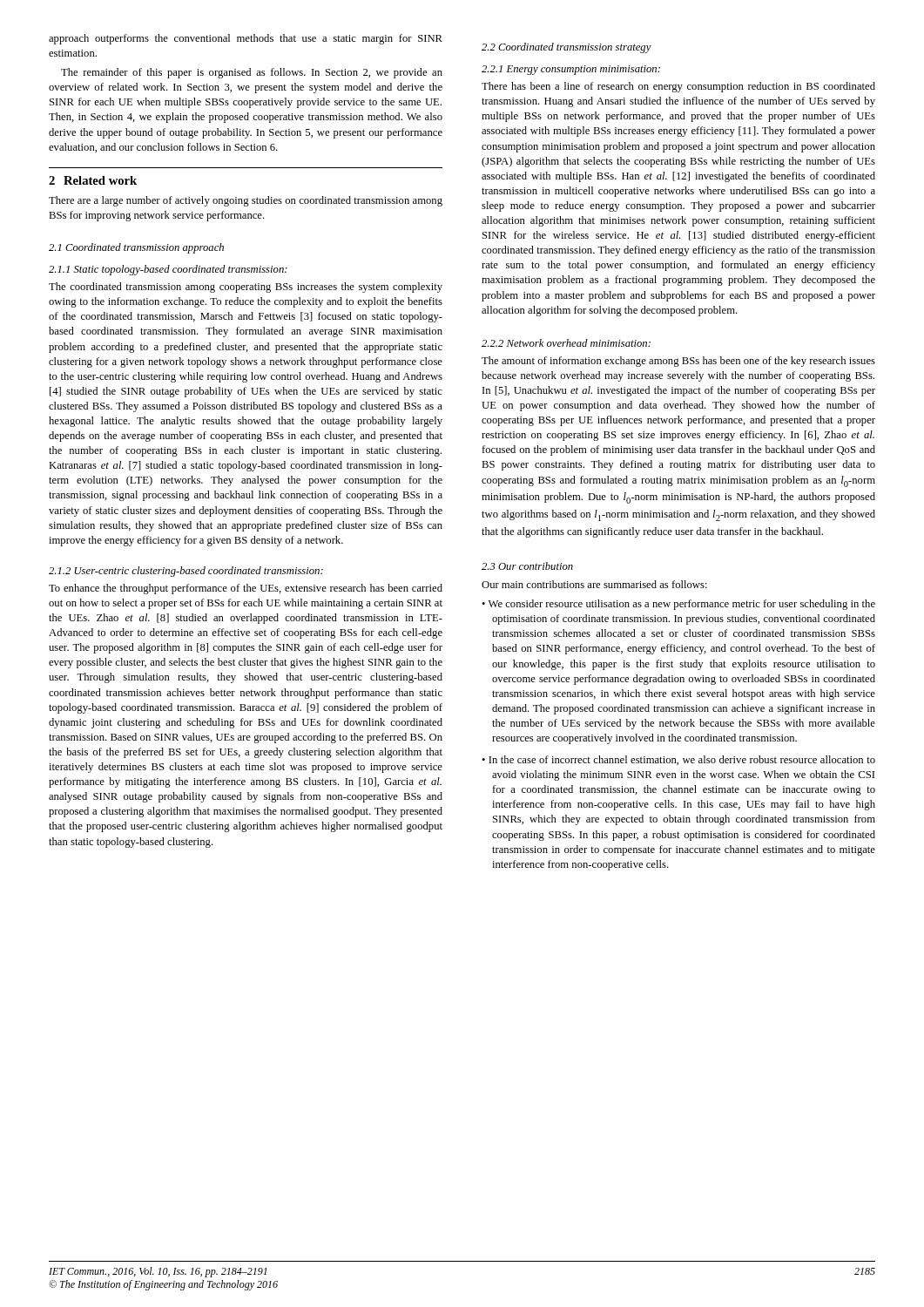The height and width of the screenshot is (1307, 924).
Task: Where is the passage that starts "To enhance the throughput performance of"?
Action: coord(246,715)
